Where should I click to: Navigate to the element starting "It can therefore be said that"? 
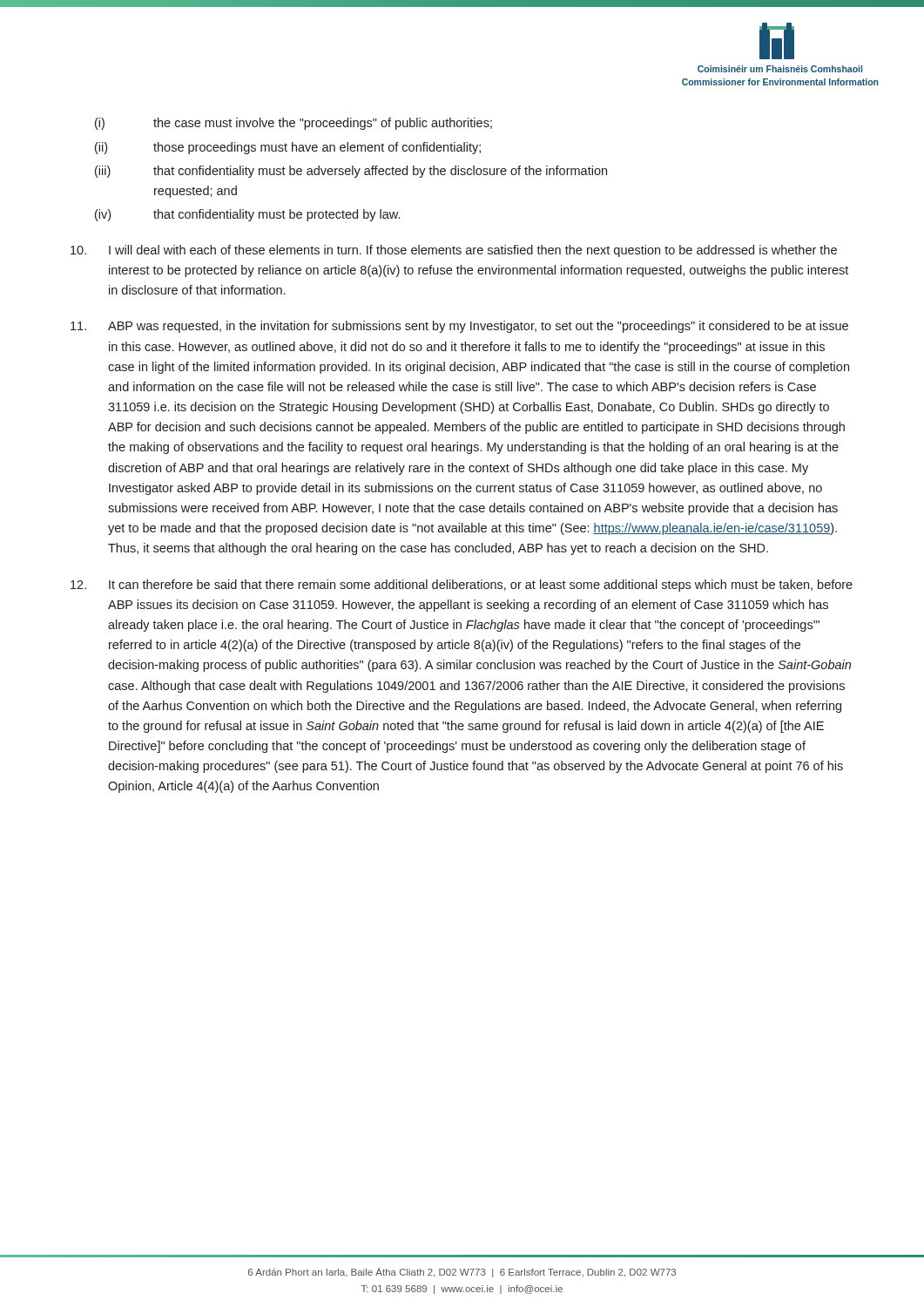click(x=462, y=686)
